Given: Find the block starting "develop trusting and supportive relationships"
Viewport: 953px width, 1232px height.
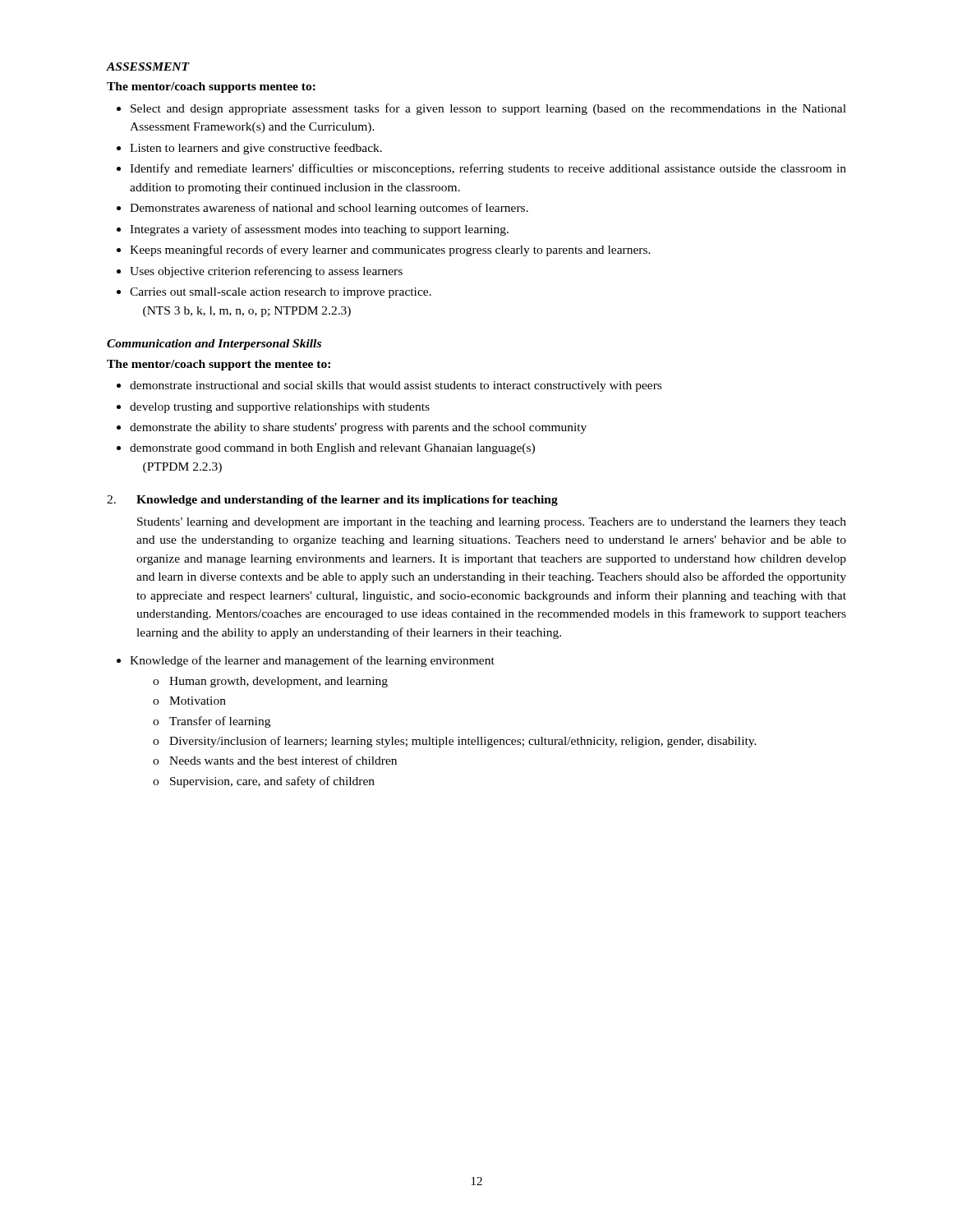Looking at the screenshot, I should [x=280, y=406].
